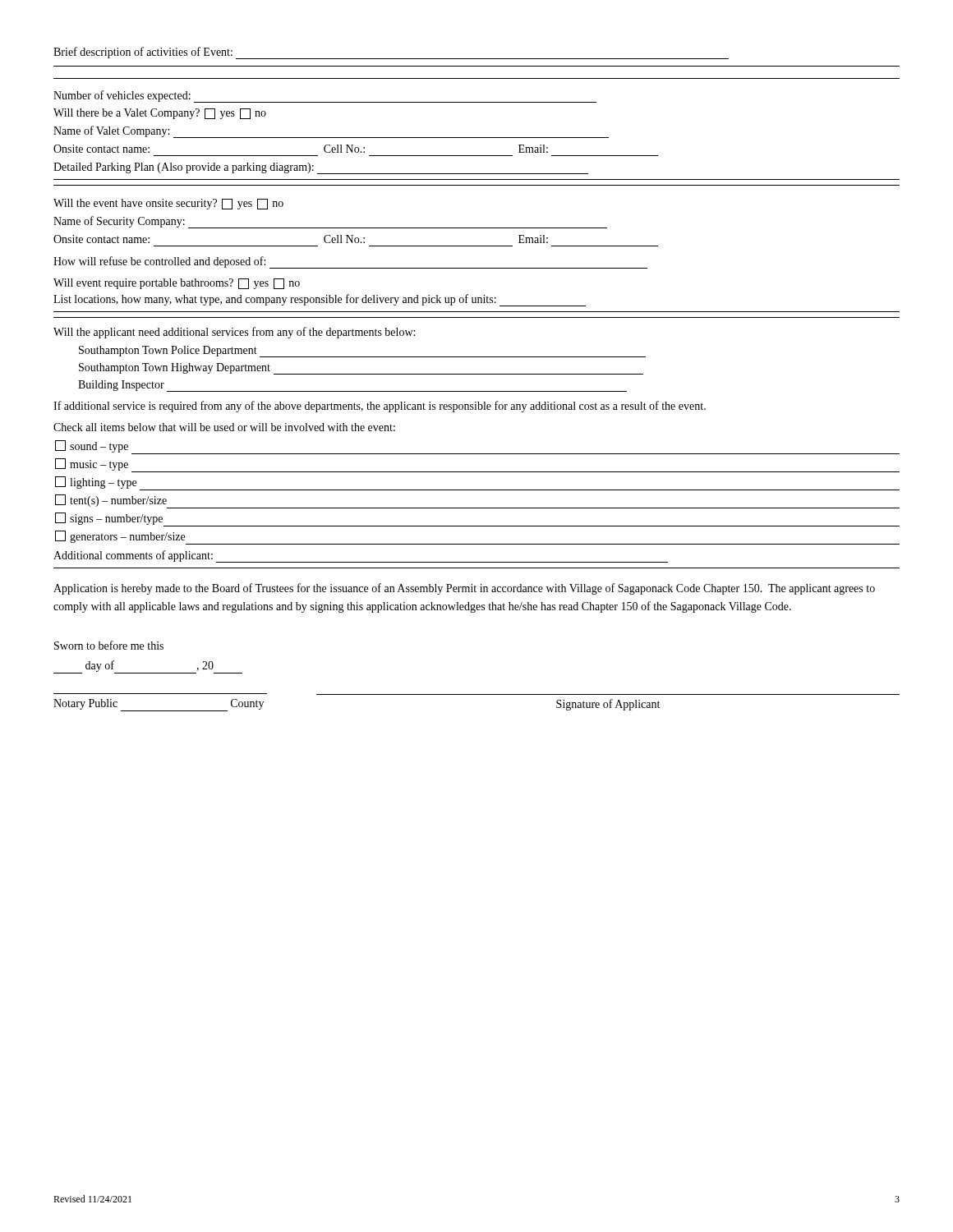Click on the text block that reads "Will the event have onsite"
This screenshot has height=1232, width=953.
point(476,222)
